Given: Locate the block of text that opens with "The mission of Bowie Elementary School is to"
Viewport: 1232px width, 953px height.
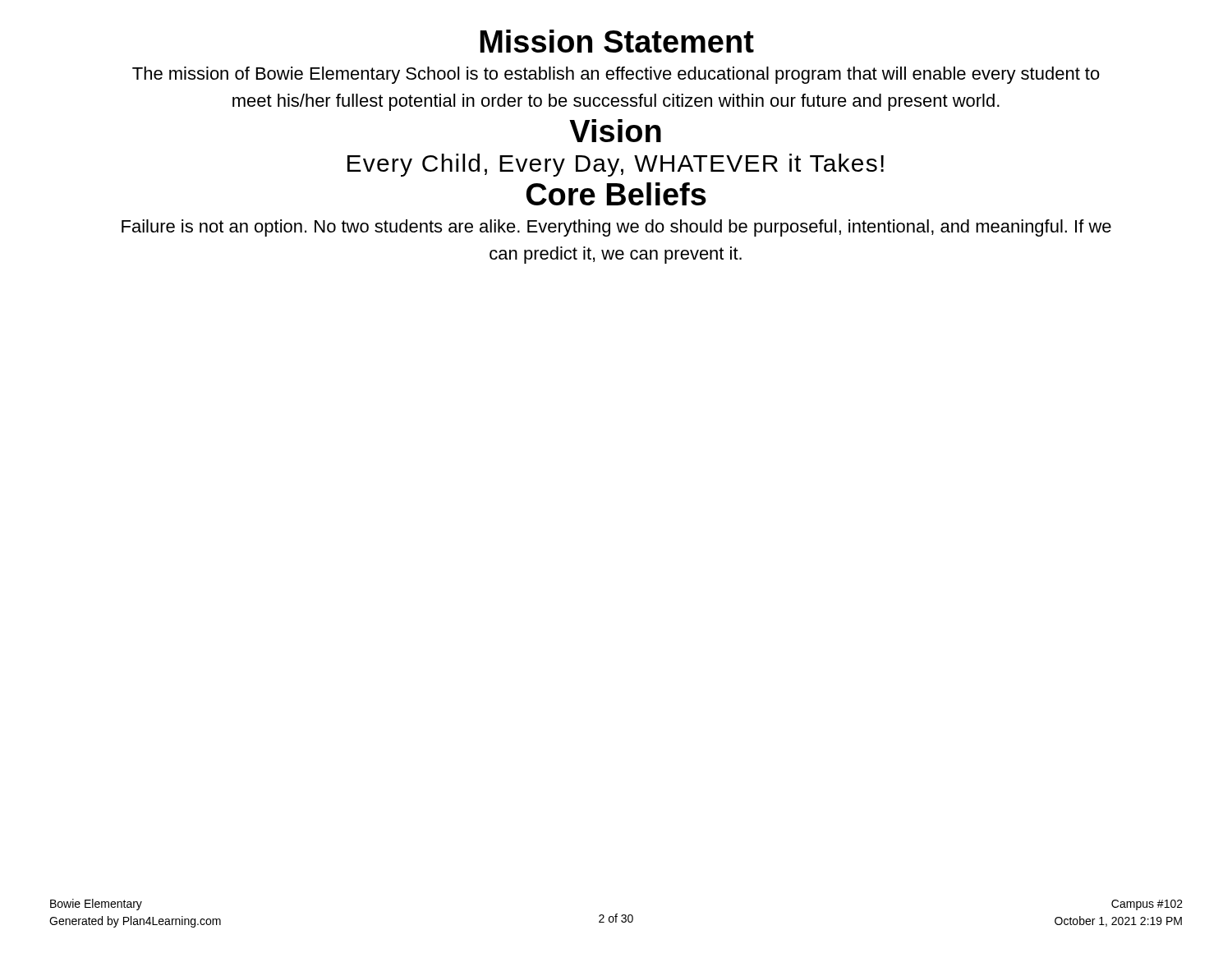Looking at the screenshot, I should click(x=616, y=87).
